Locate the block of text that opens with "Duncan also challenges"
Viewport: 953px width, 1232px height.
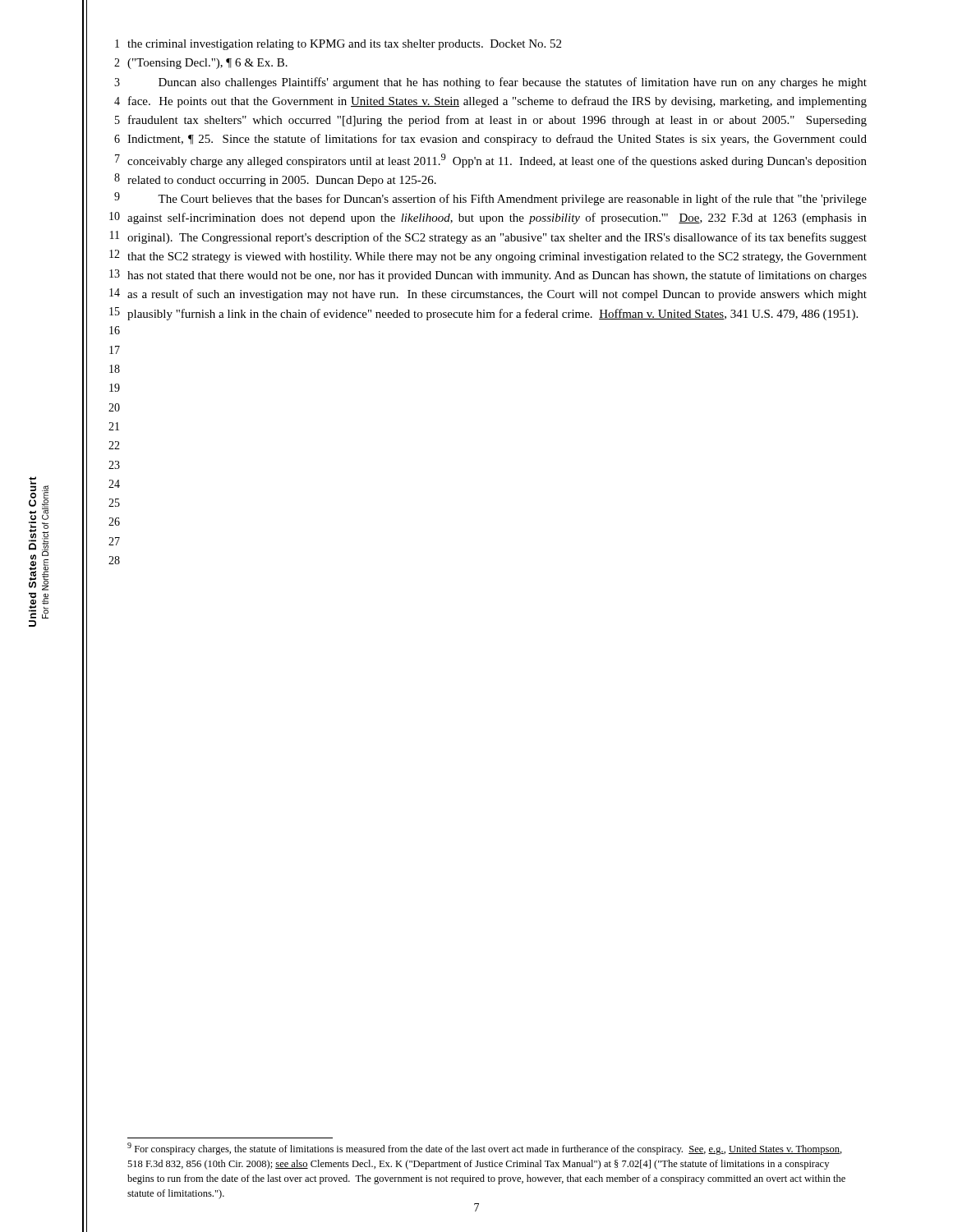point(497,131)
